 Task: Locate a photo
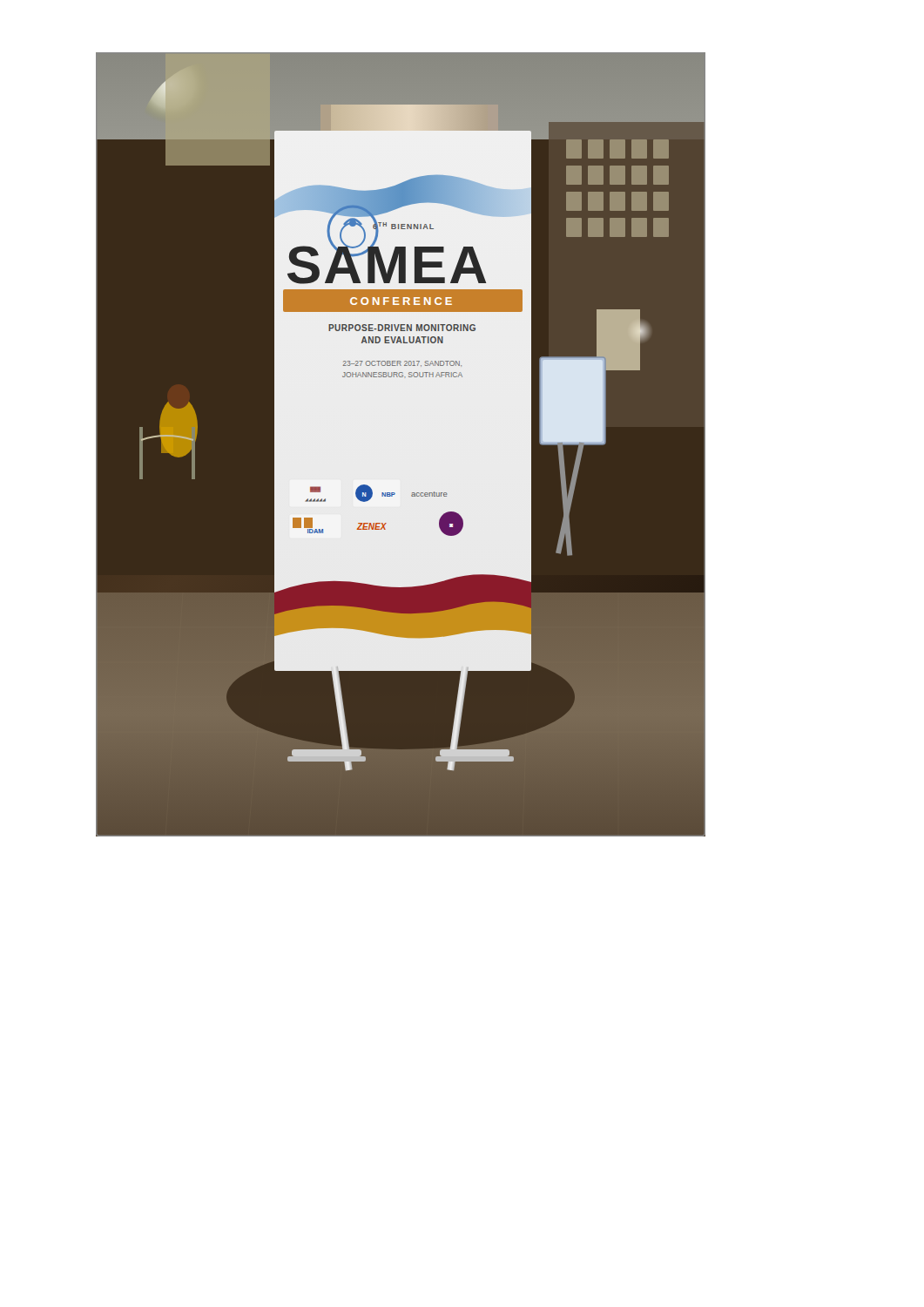click(x=401, y=444)
